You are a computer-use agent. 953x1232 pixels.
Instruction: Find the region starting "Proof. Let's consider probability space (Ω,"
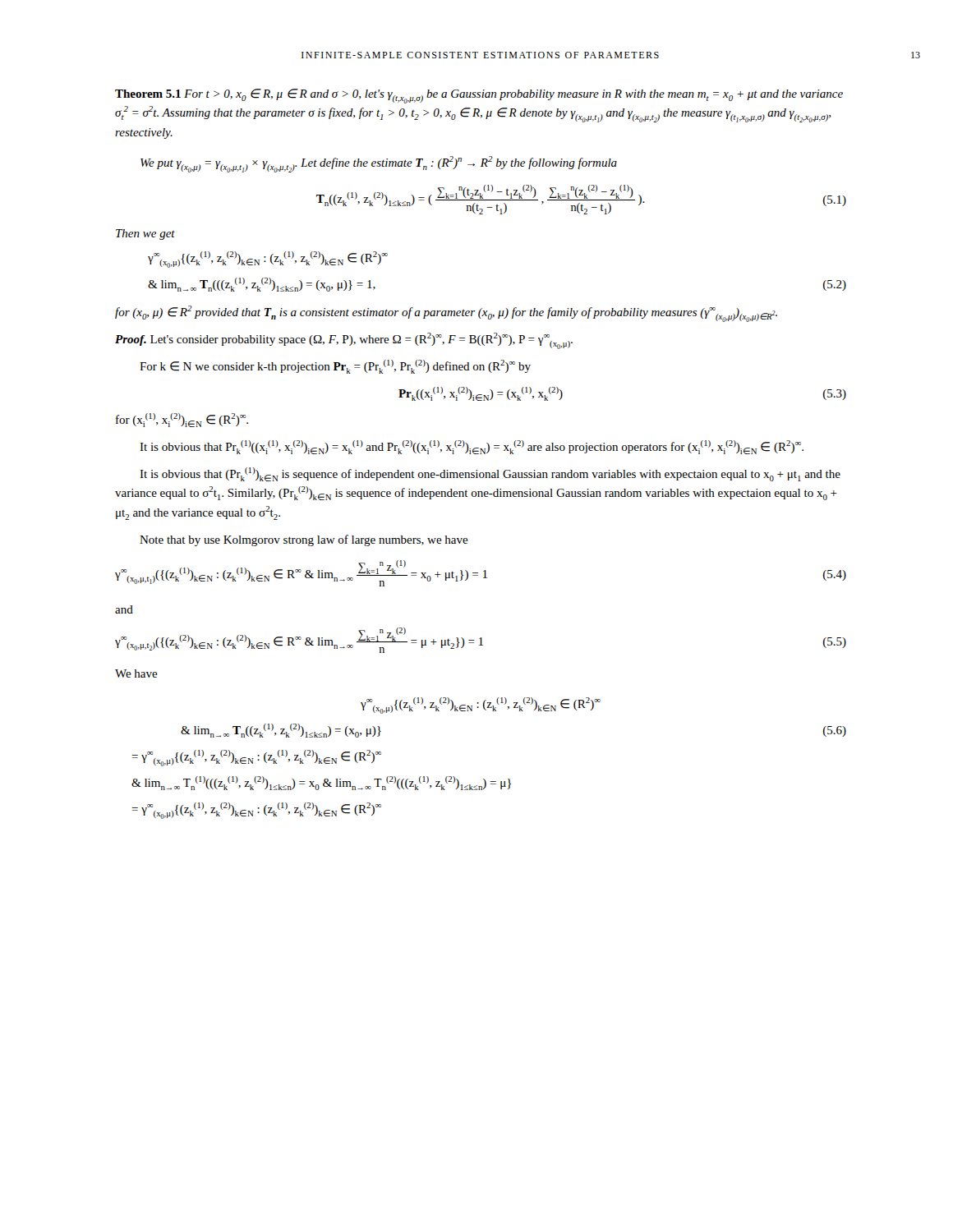(x=344, y=340)
